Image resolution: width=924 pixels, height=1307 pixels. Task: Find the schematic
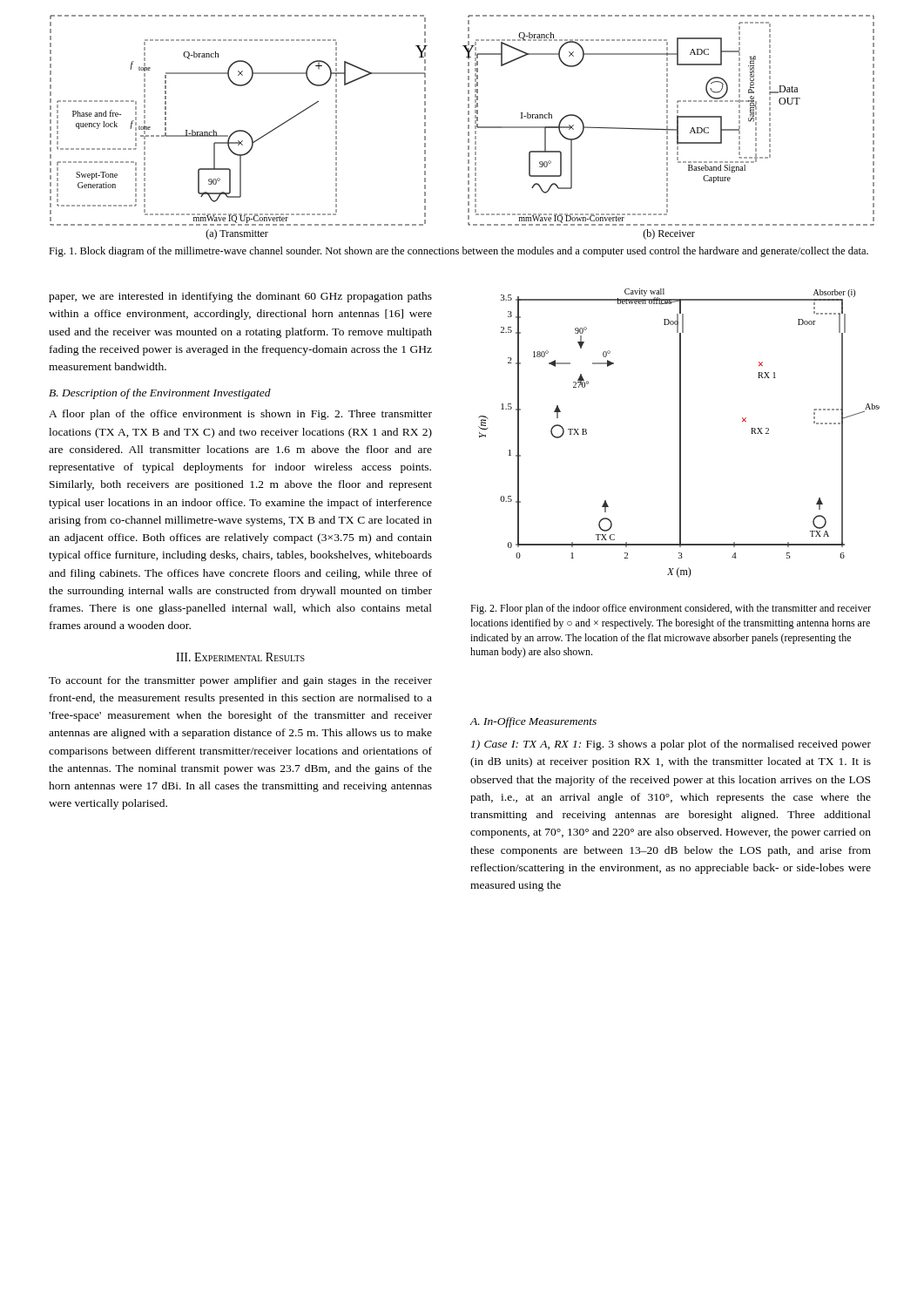[462, 129]
